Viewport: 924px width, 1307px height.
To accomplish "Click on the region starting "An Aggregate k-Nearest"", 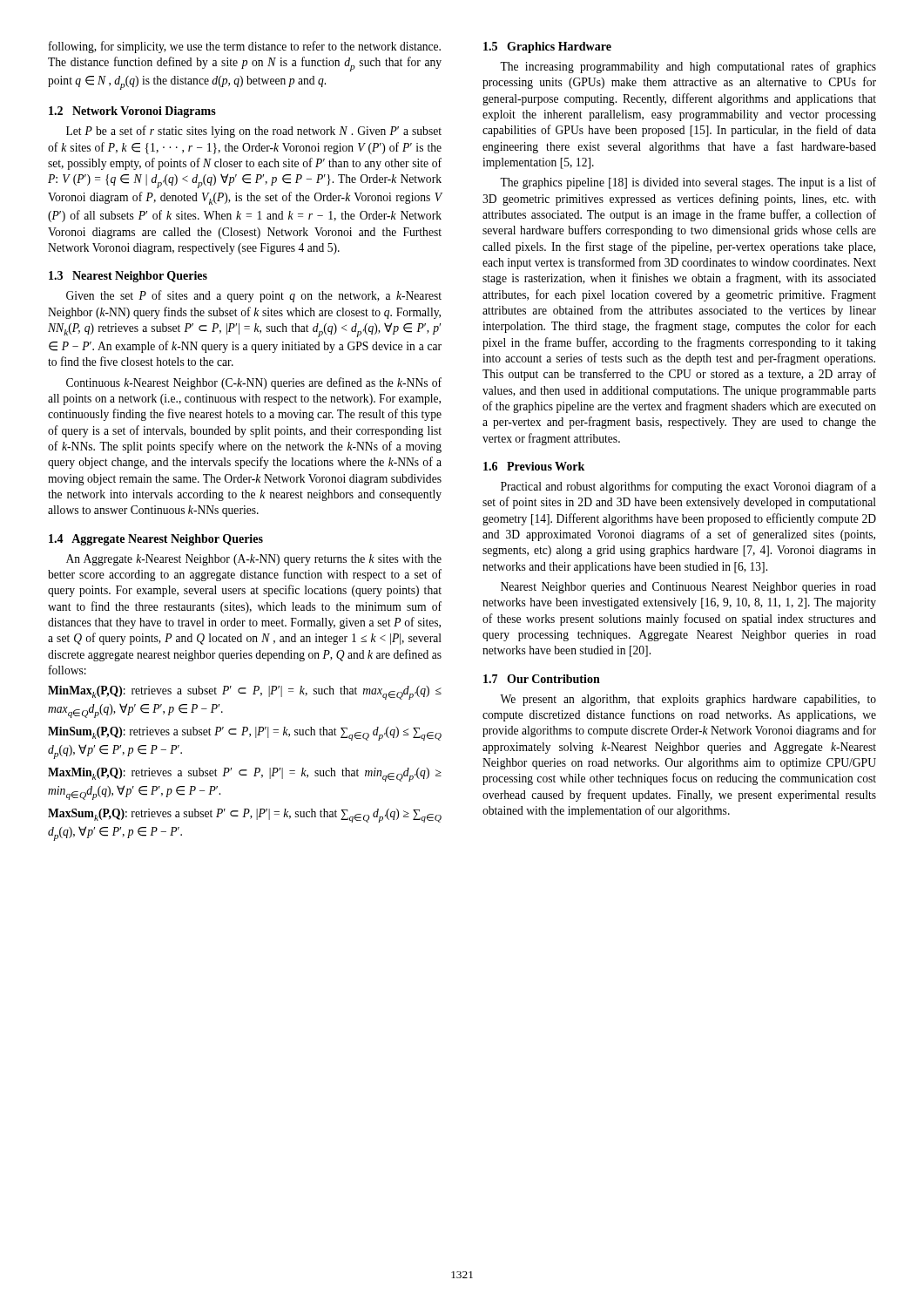I will point(245,615).
